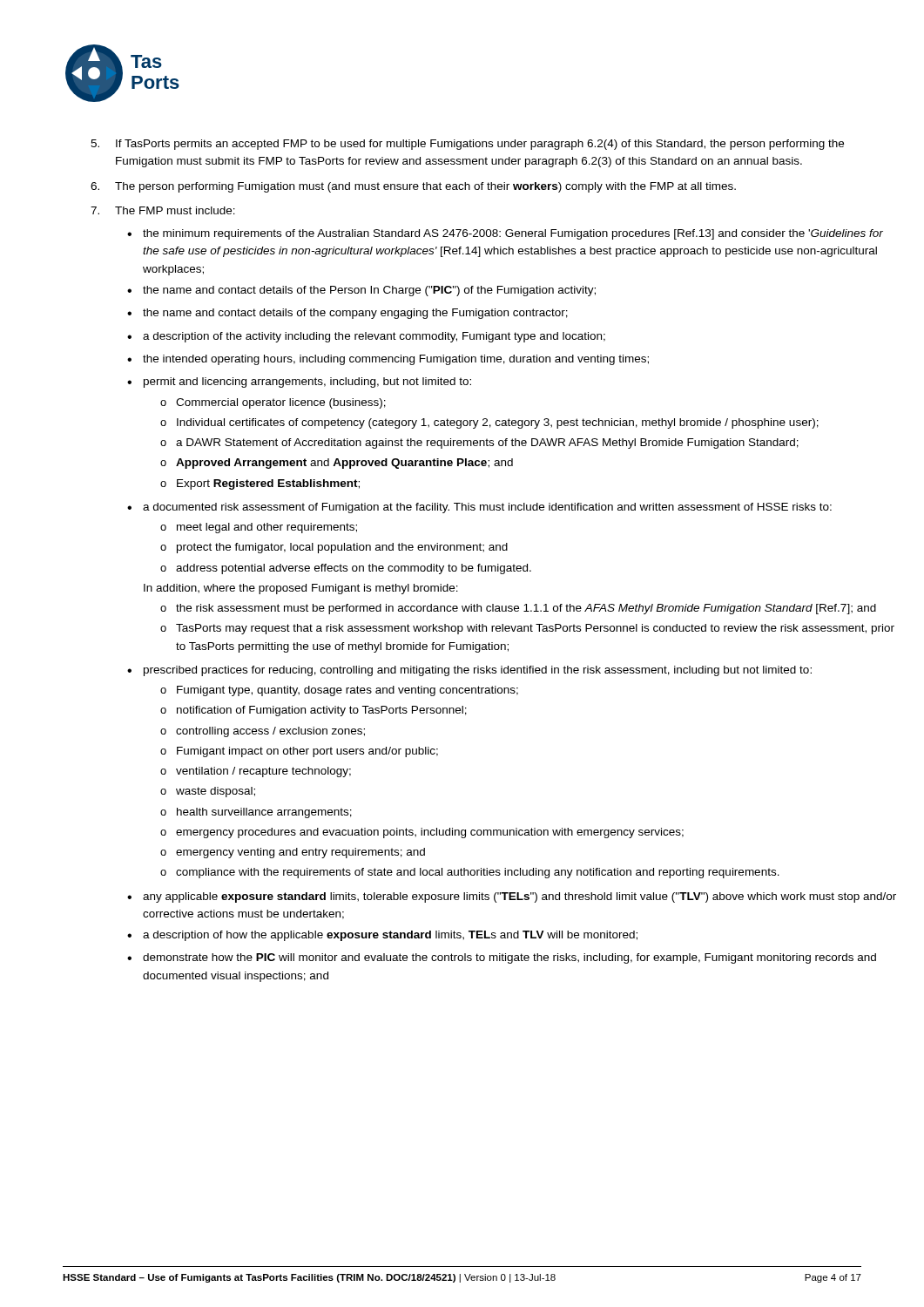This screenshot has width=924, height=1307.
Task: Point to "o waste disposal;"
Action: [x=208, y=792]
